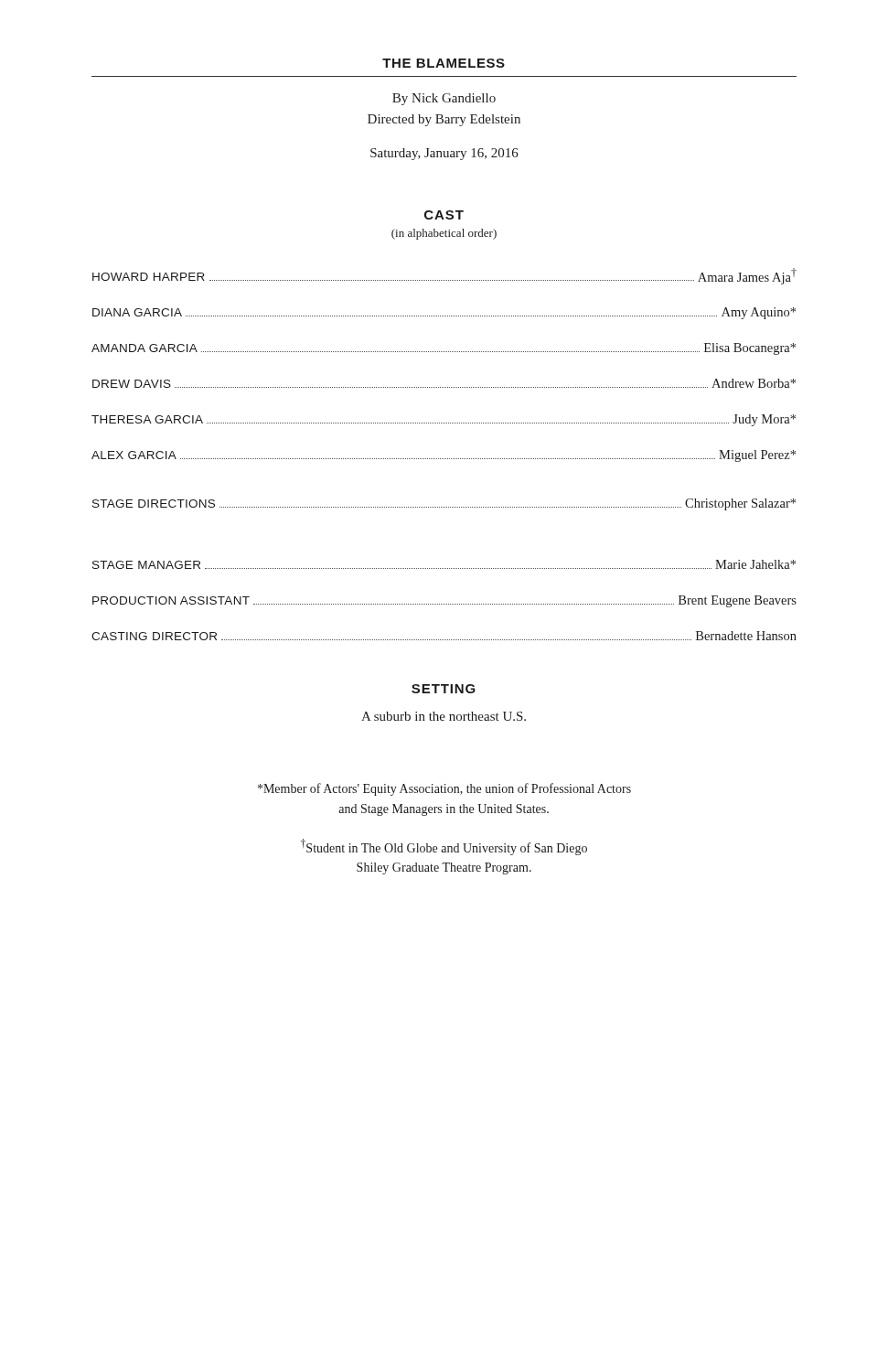
Task: Find the block on this page that starts "†Student in The"
Action: 444,856
